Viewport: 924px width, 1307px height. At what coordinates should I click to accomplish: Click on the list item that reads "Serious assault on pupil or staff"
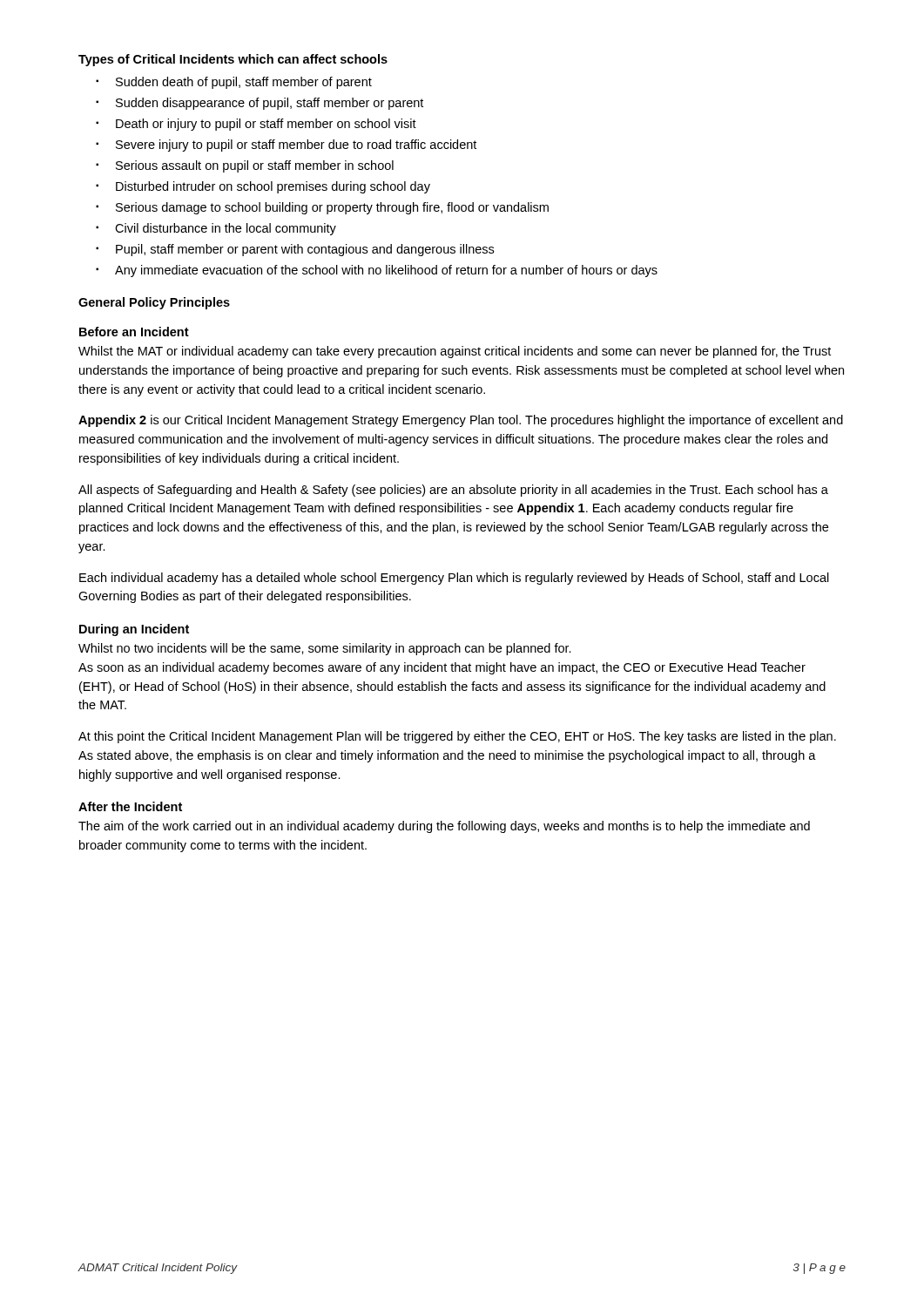[x=245, y=166]
